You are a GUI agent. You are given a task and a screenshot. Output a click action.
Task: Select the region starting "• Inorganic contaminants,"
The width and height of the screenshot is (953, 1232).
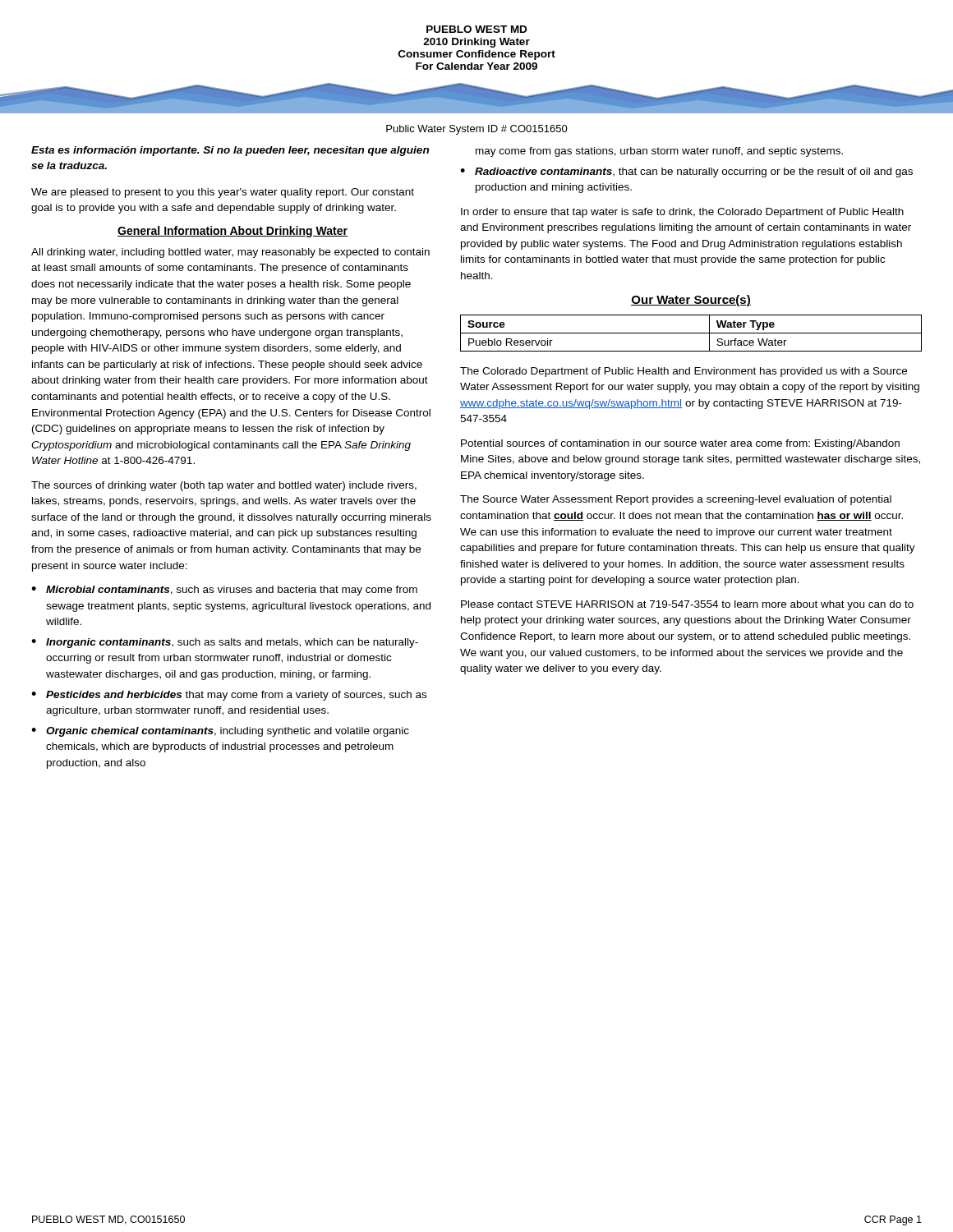tap(233, 658)
